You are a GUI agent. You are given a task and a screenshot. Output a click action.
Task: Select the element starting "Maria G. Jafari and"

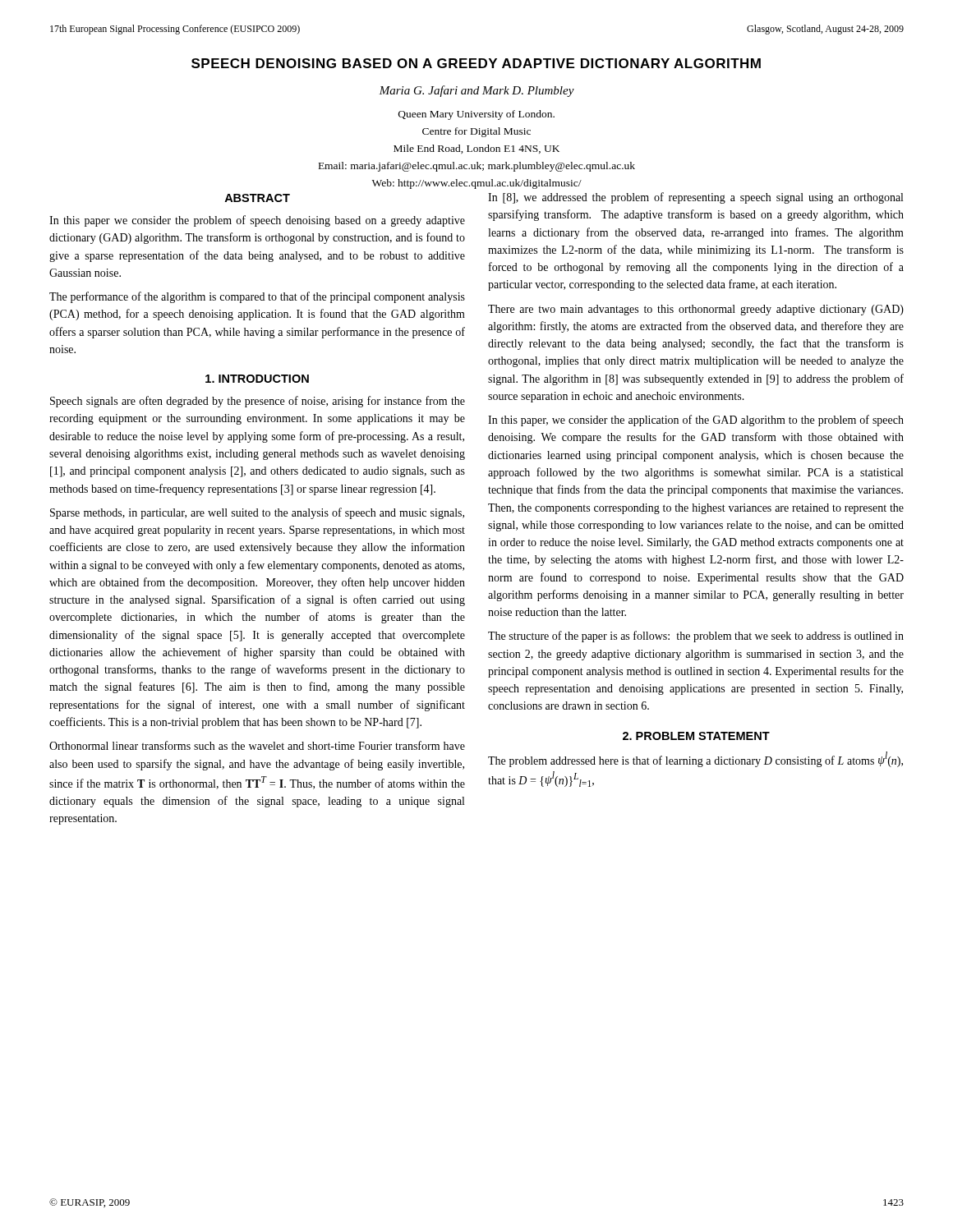click(476, 90)
